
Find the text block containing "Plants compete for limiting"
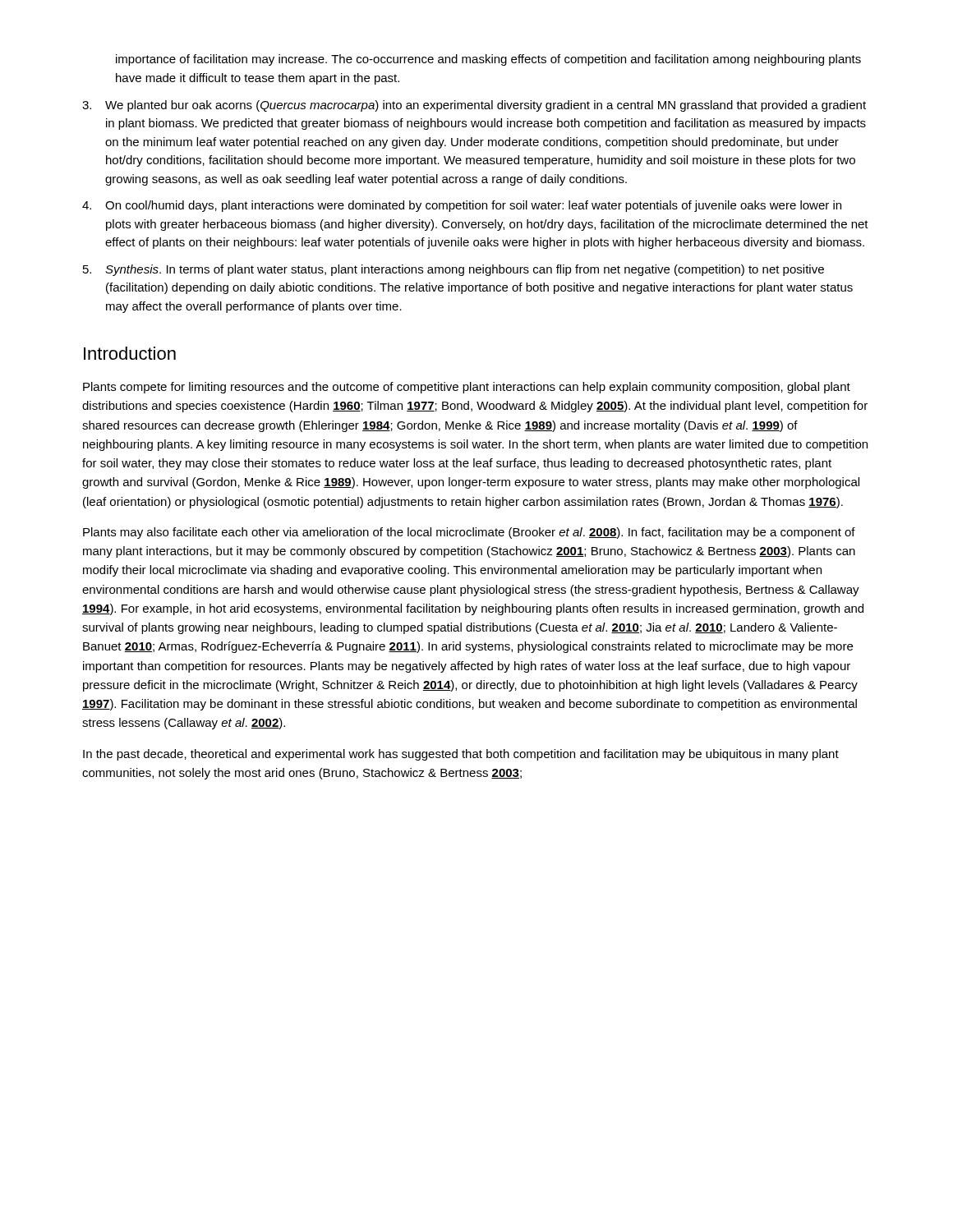(x=475, y=444)
